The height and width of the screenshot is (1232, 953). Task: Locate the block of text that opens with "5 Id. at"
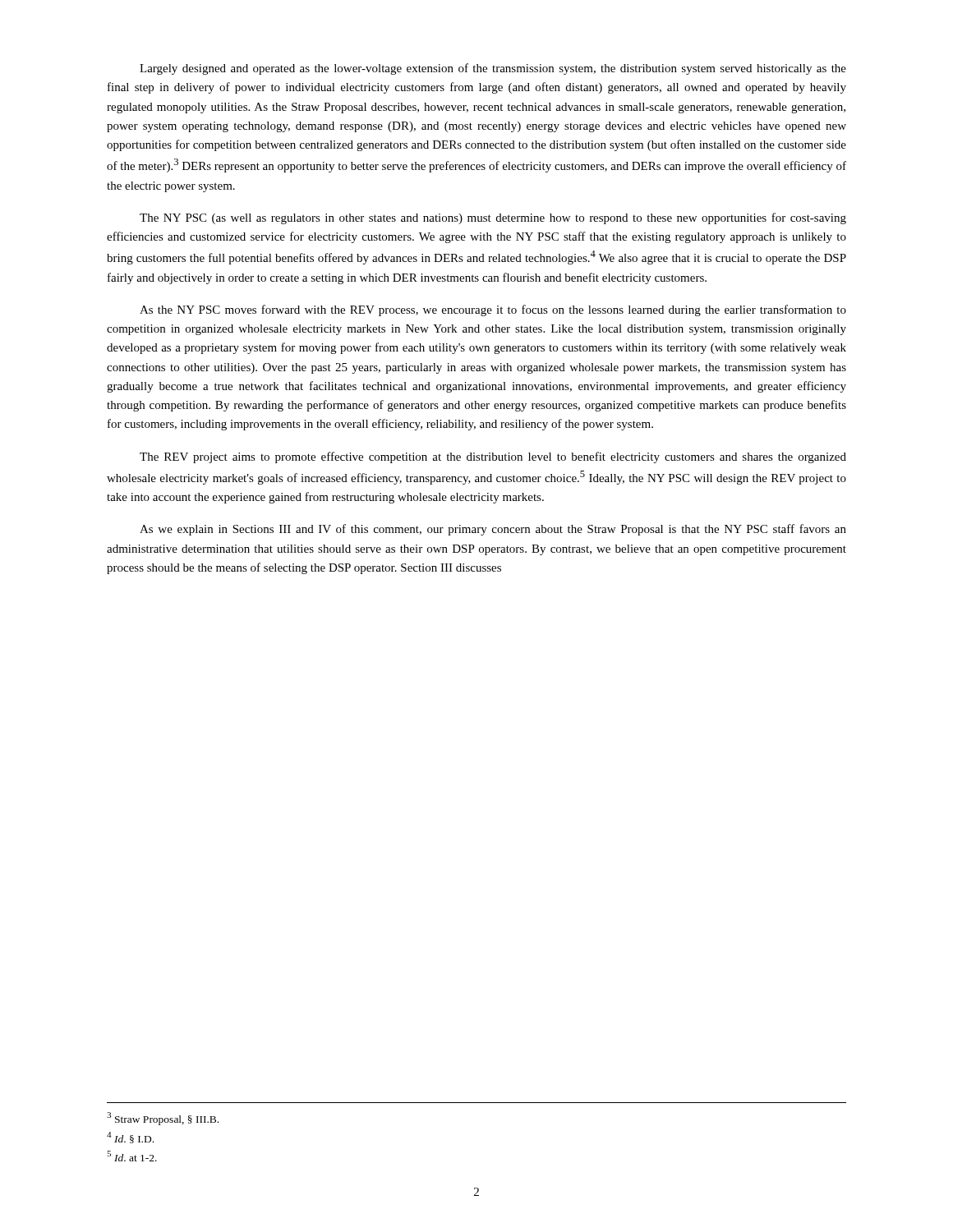click(x=132, y=1156)
